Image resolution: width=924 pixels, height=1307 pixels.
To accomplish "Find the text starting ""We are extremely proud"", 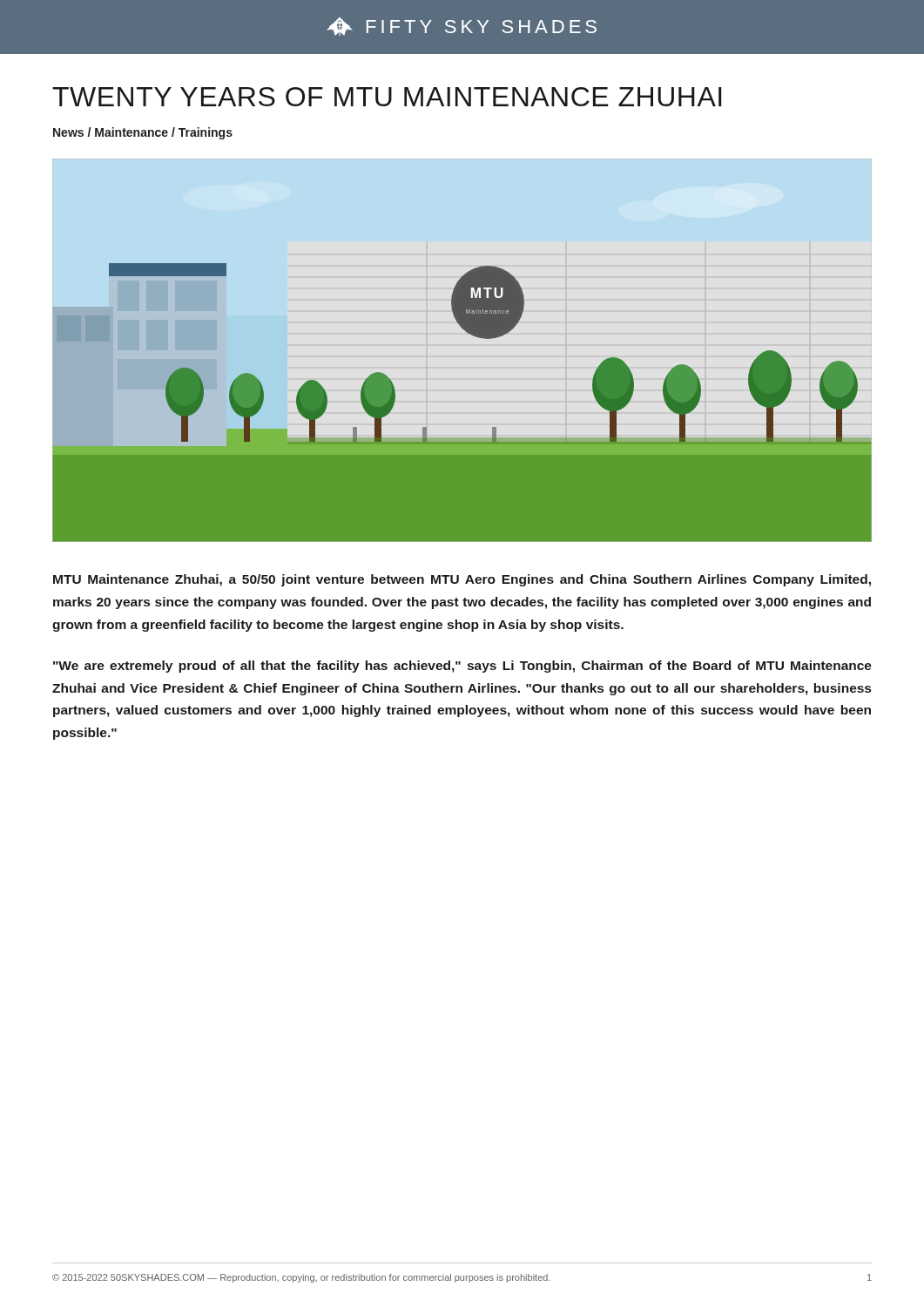I will 462,699.
